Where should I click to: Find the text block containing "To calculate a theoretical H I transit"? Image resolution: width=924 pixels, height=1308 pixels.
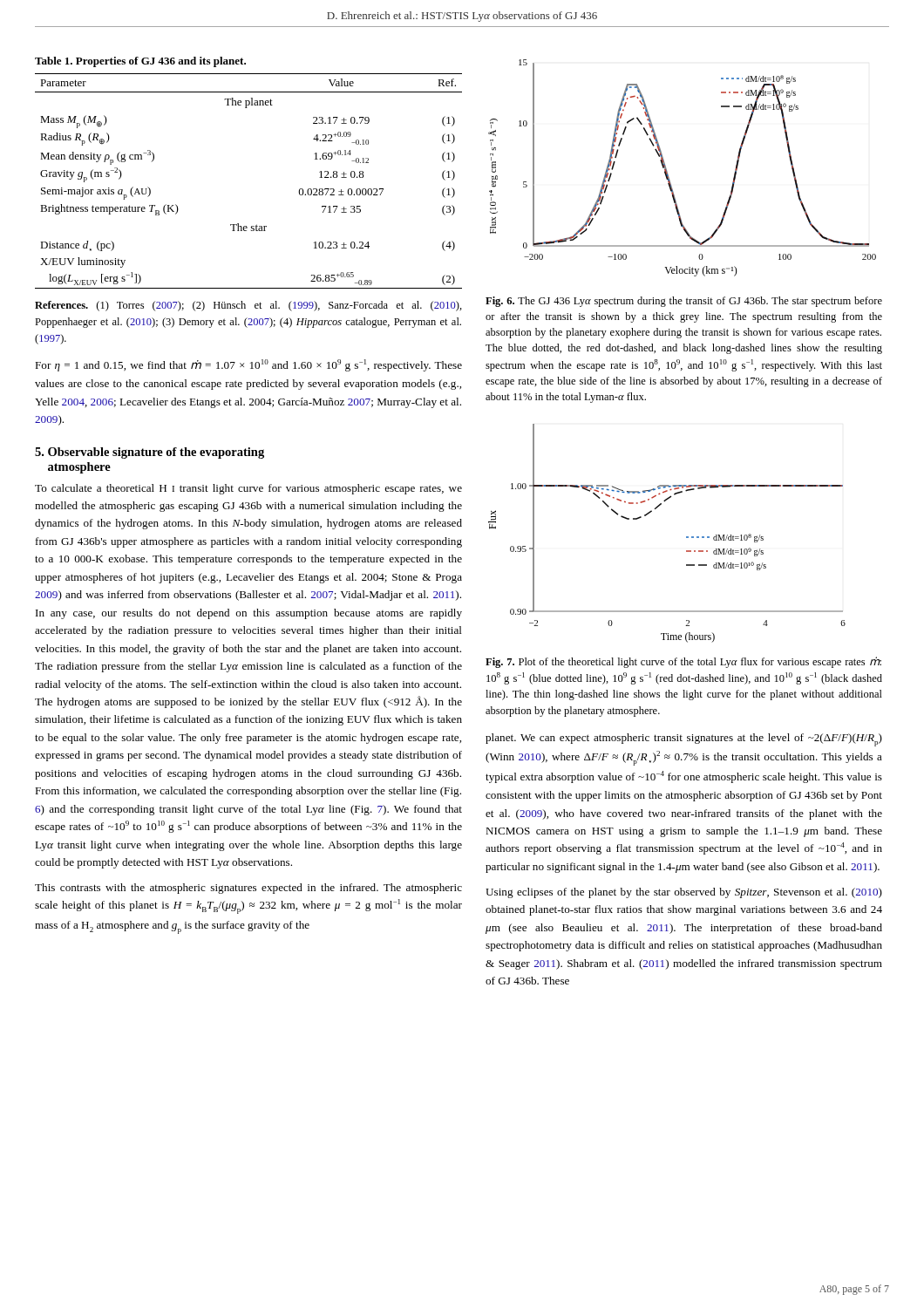point(248,675)
